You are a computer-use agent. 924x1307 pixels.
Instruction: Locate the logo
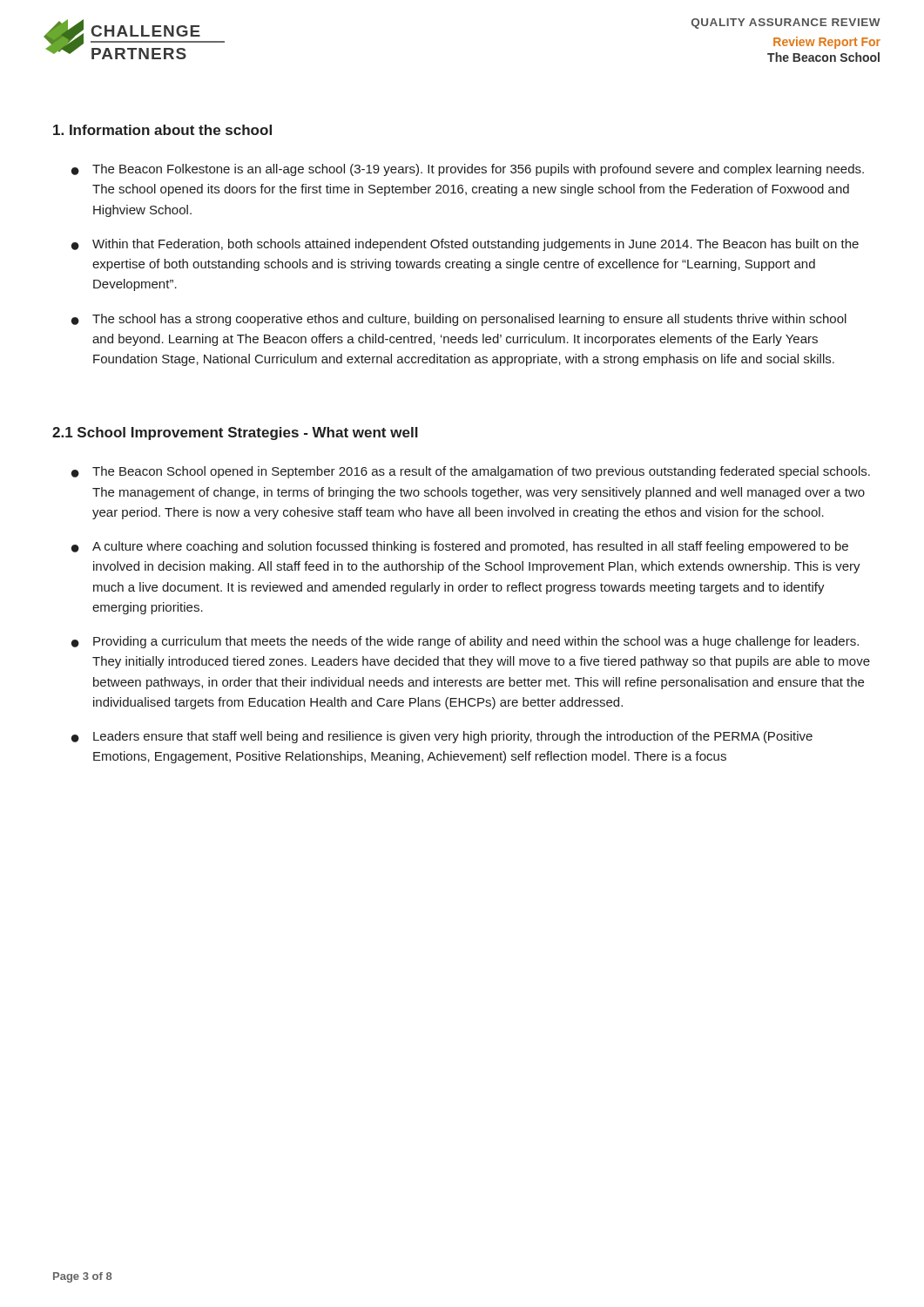tap(135, 51)
